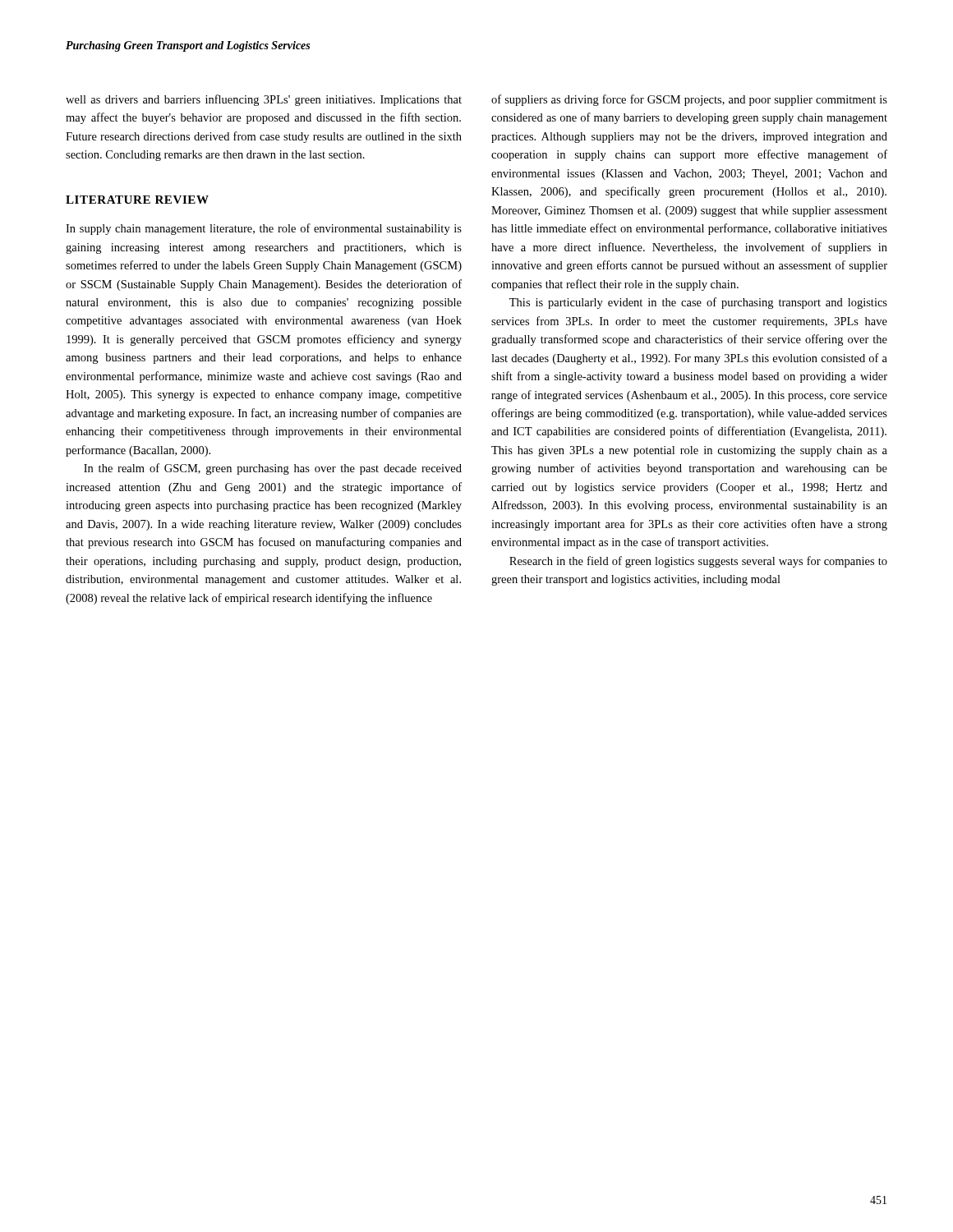Where is the passage that starts "of suppliers as driving"?
This screenshot has width=953, height=1232.
click(689, 192)
